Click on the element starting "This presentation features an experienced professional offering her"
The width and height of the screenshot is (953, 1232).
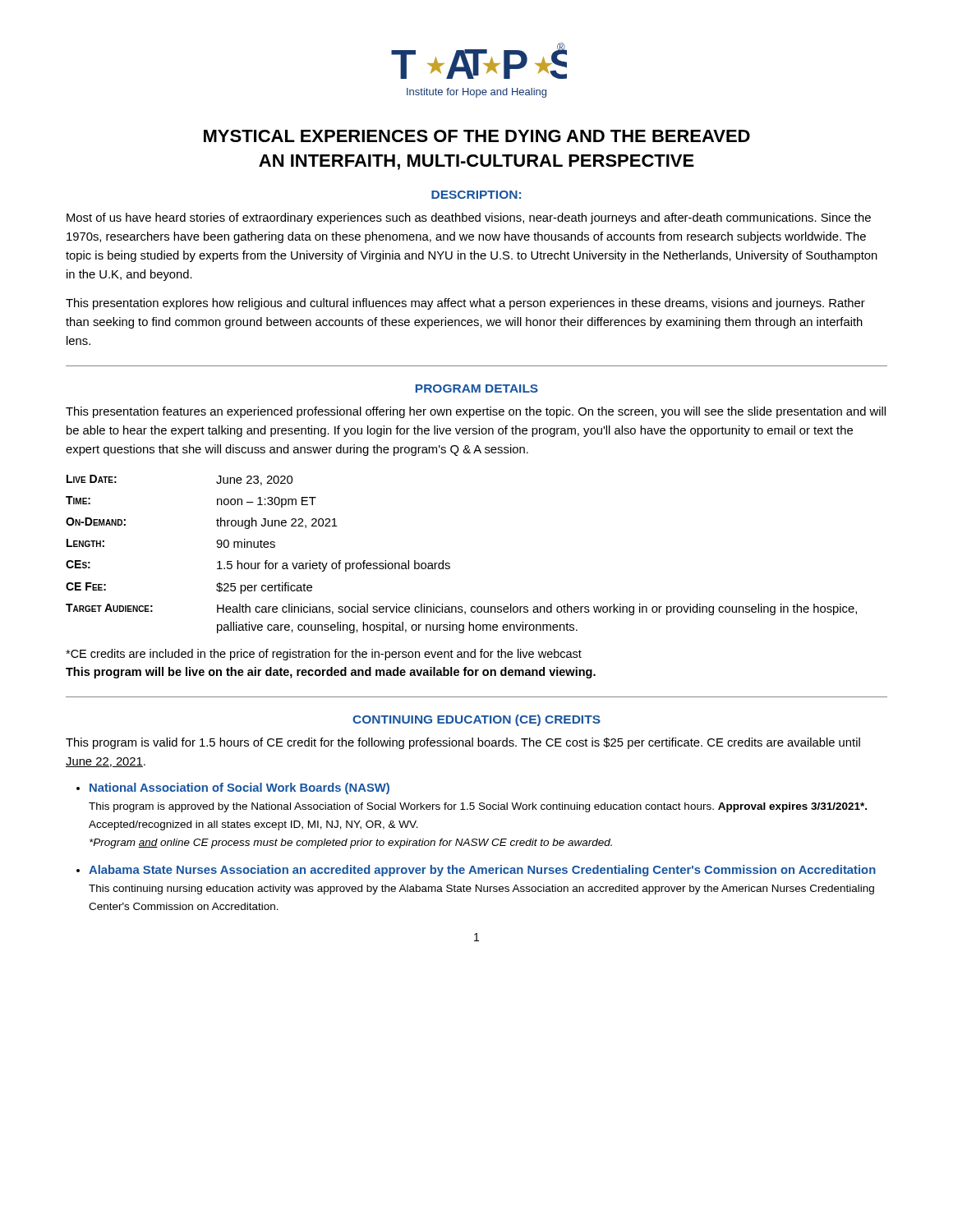(476, 430)
